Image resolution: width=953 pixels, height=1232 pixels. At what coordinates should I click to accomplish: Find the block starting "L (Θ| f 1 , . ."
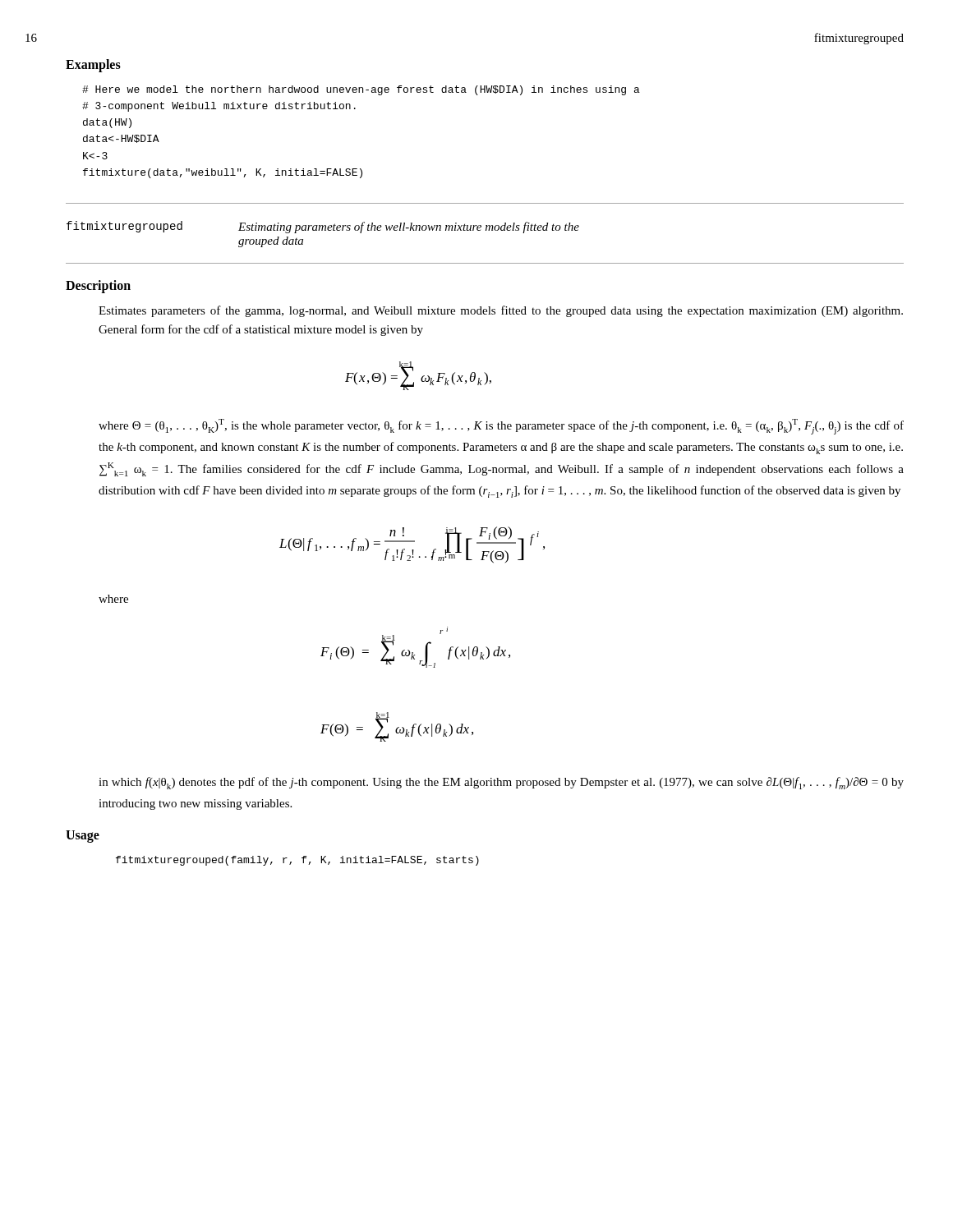485,544
